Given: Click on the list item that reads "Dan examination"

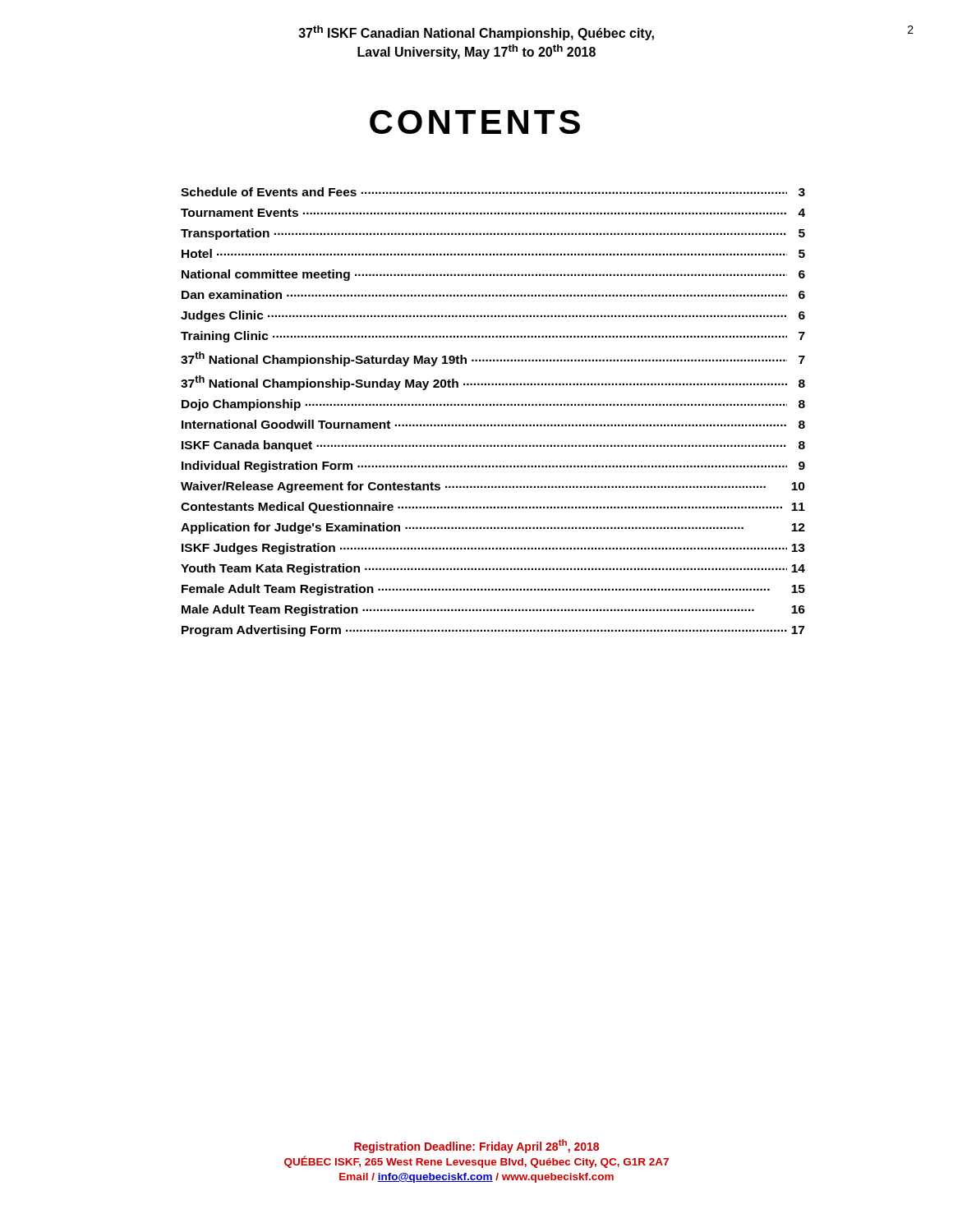Looking at the screenshot, I should click(x=493, y=295).
